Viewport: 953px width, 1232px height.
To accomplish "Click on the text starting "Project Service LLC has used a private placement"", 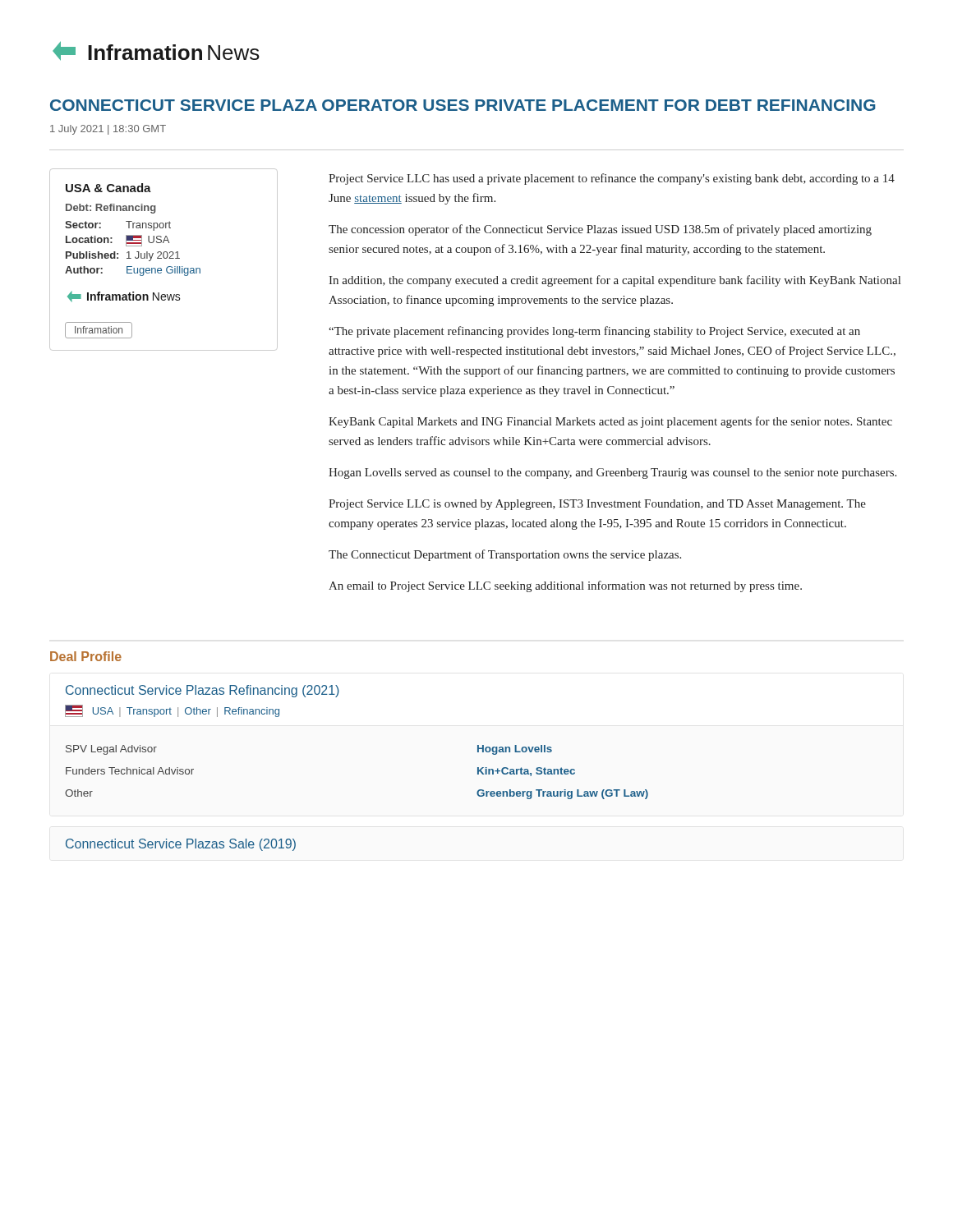I will [612, 188].
